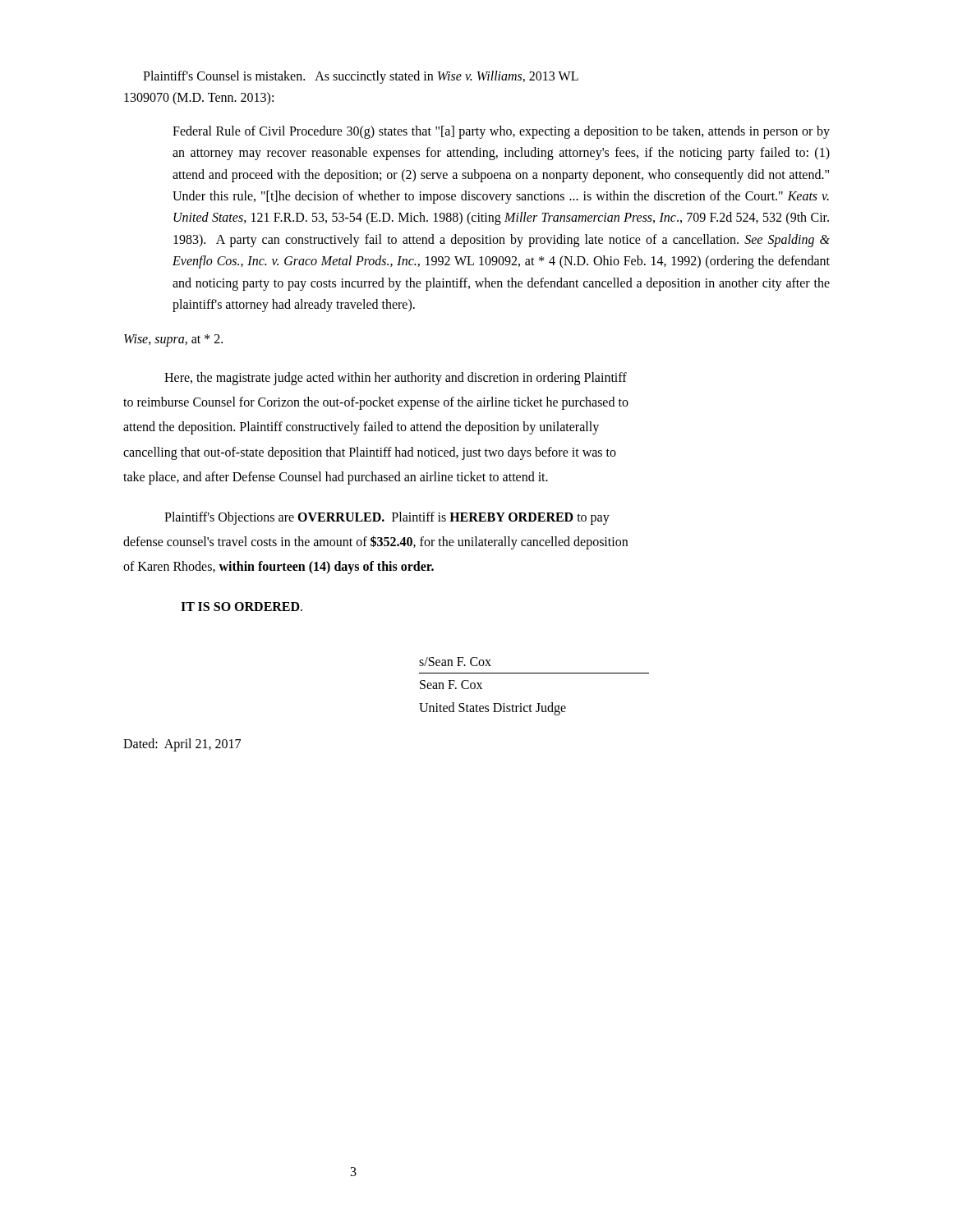
Task: Select the text block starting "to reimburse Counsel for"
Action: (x=376, y=402)
